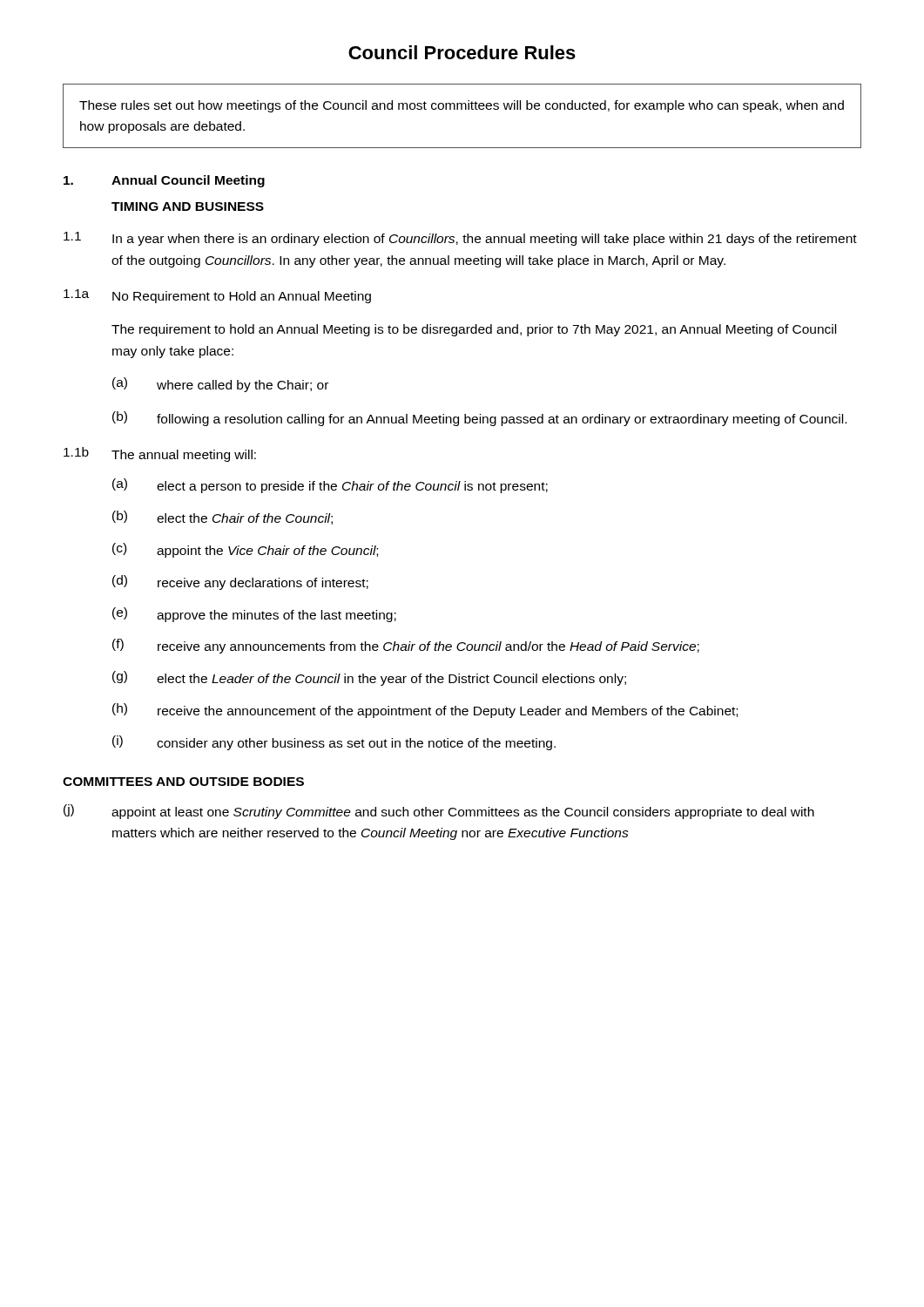Find "(b) elect the Chair of the Council;" on this page
Viewport: 924px width, 1307px height.
pos(223,518)
